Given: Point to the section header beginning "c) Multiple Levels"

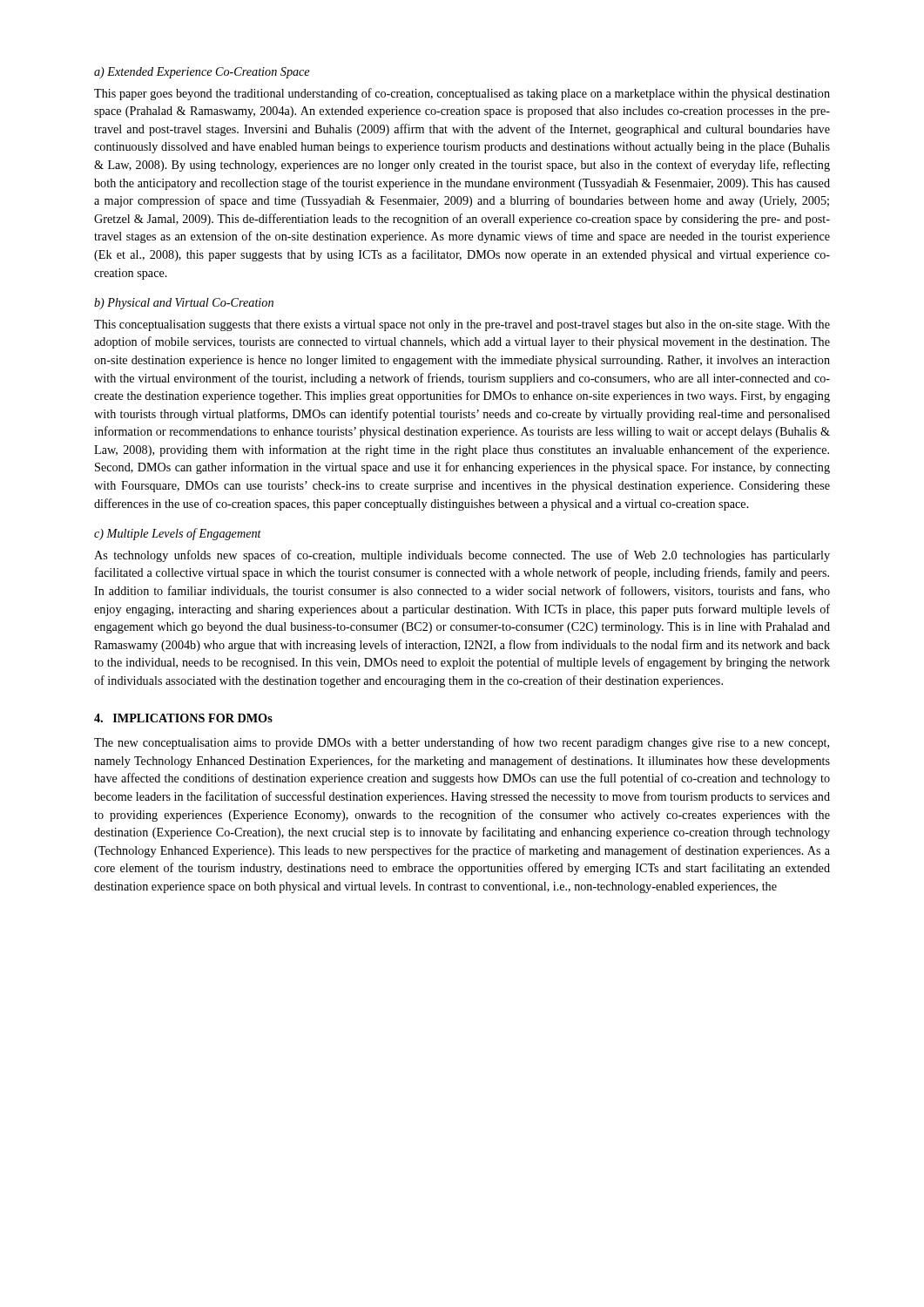Looking at the screenshot, I should coord(177,533).
